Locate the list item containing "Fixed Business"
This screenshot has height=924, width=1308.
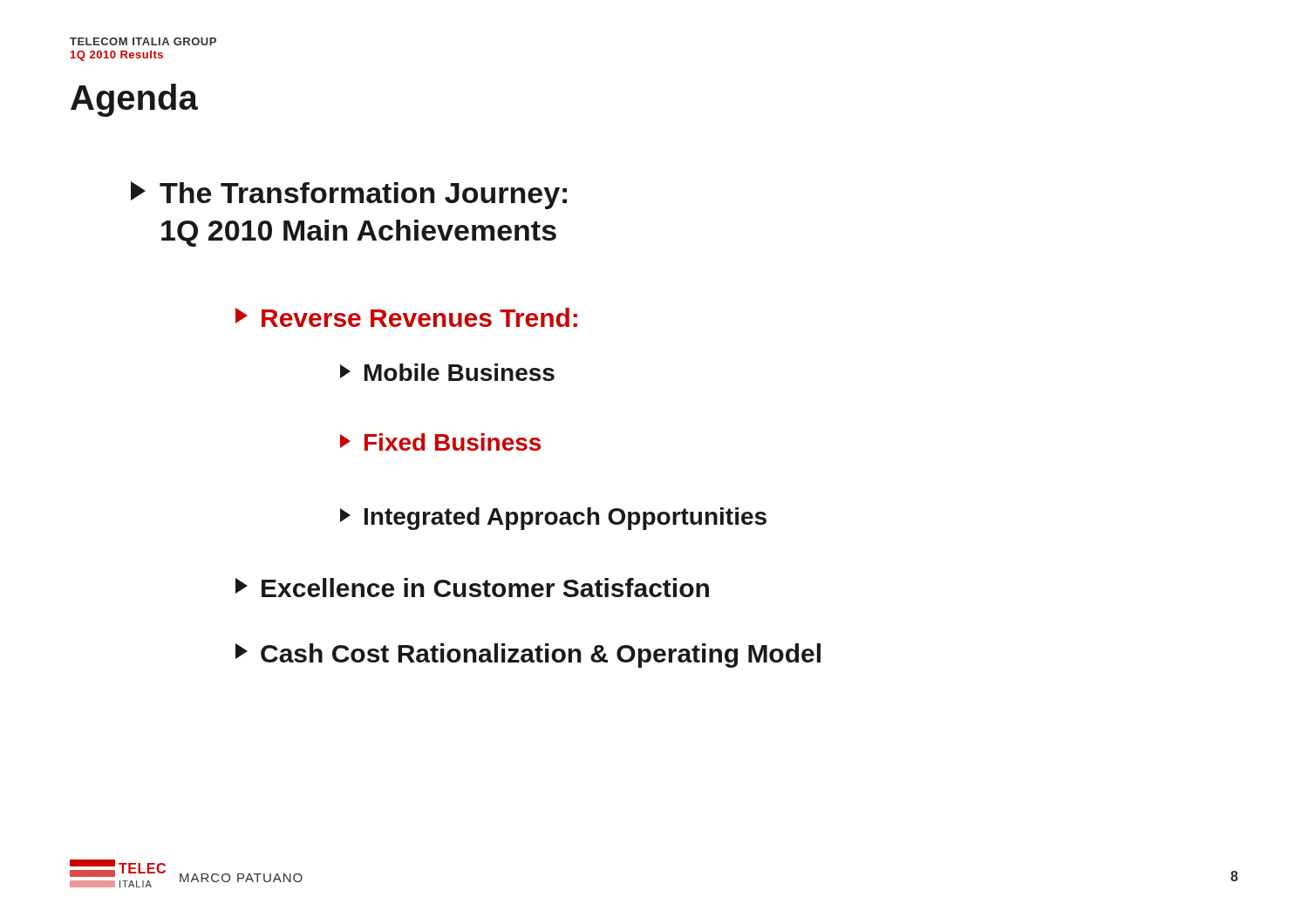pyautogui.click(x=441, y=443)
